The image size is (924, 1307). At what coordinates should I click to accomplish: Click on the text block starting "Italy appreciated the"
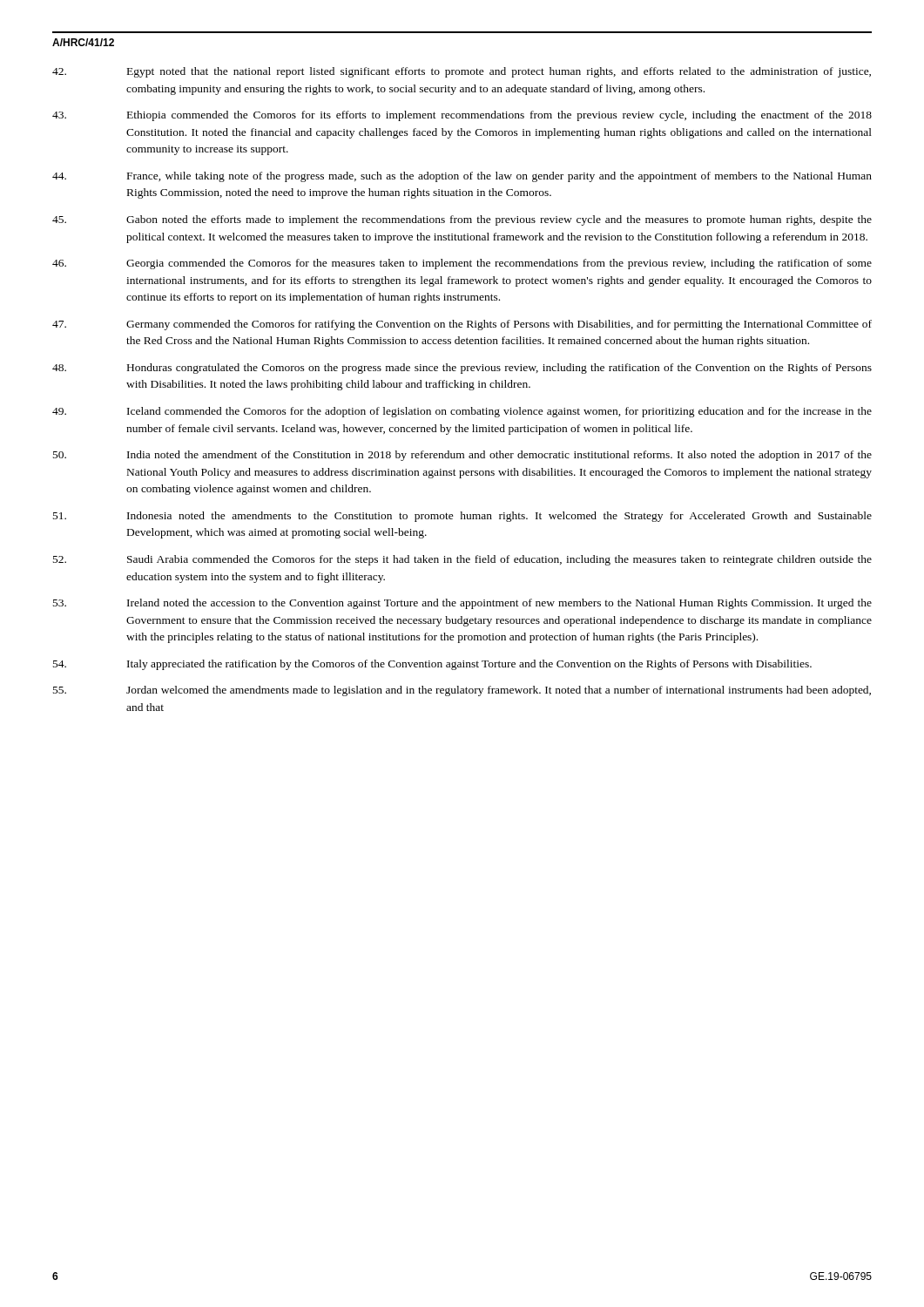462,664
